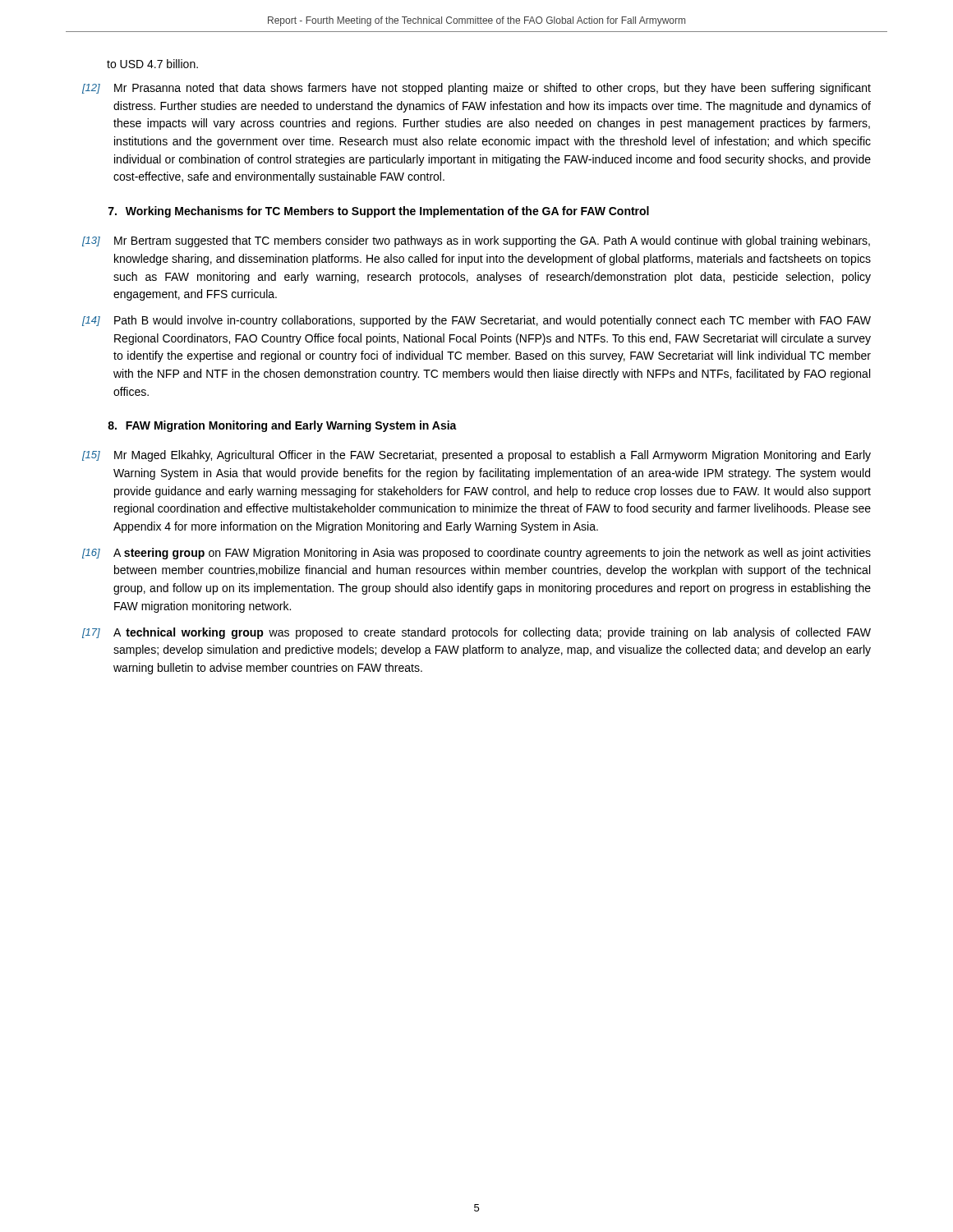The image size is (953, 1232).
Task: Navigate to the passage starting "7. Working Mechanisms for"
Action: 366,211
